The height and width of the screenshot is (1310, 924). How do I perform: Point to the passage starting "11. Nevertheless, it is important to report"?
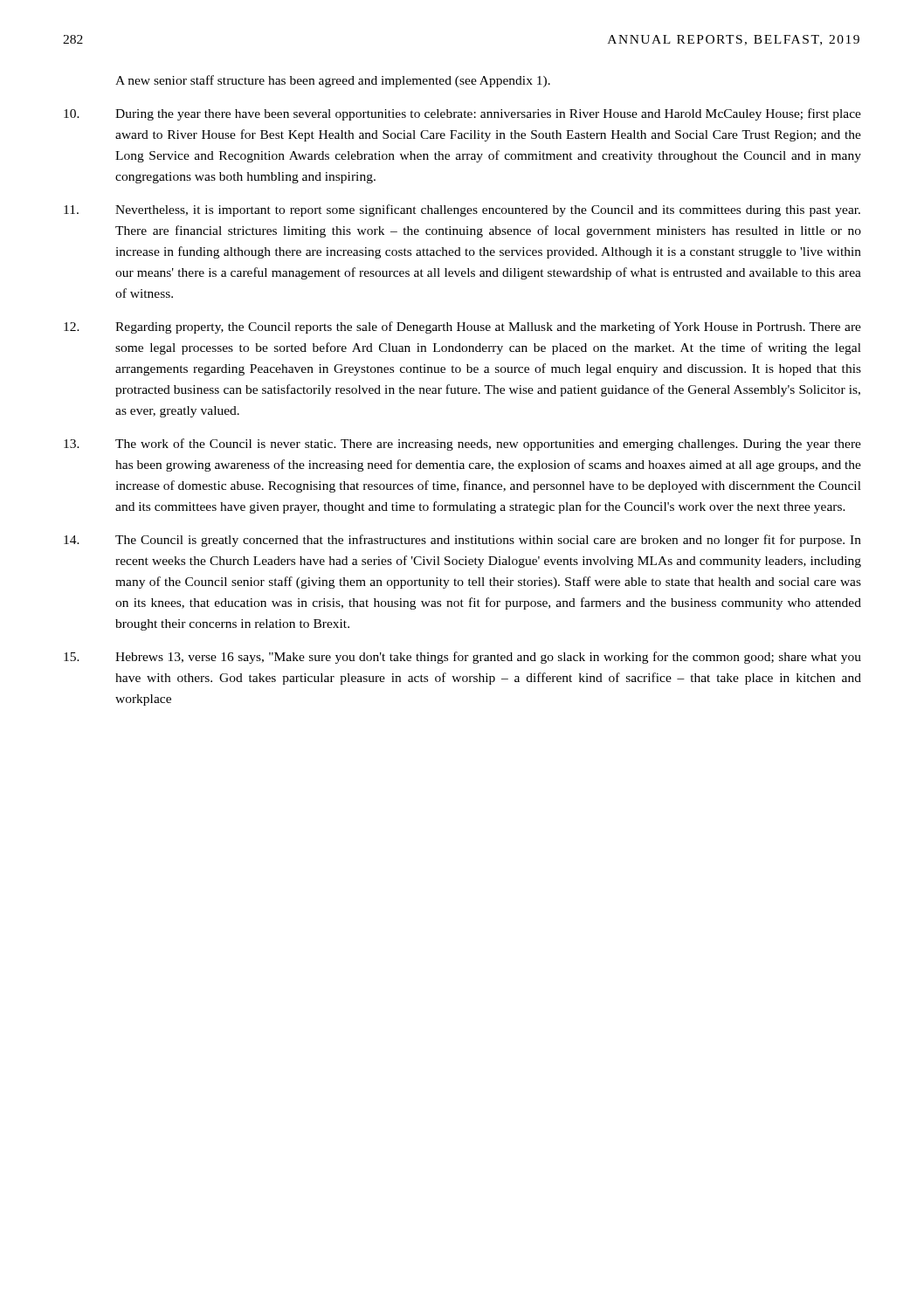[462, 252]
